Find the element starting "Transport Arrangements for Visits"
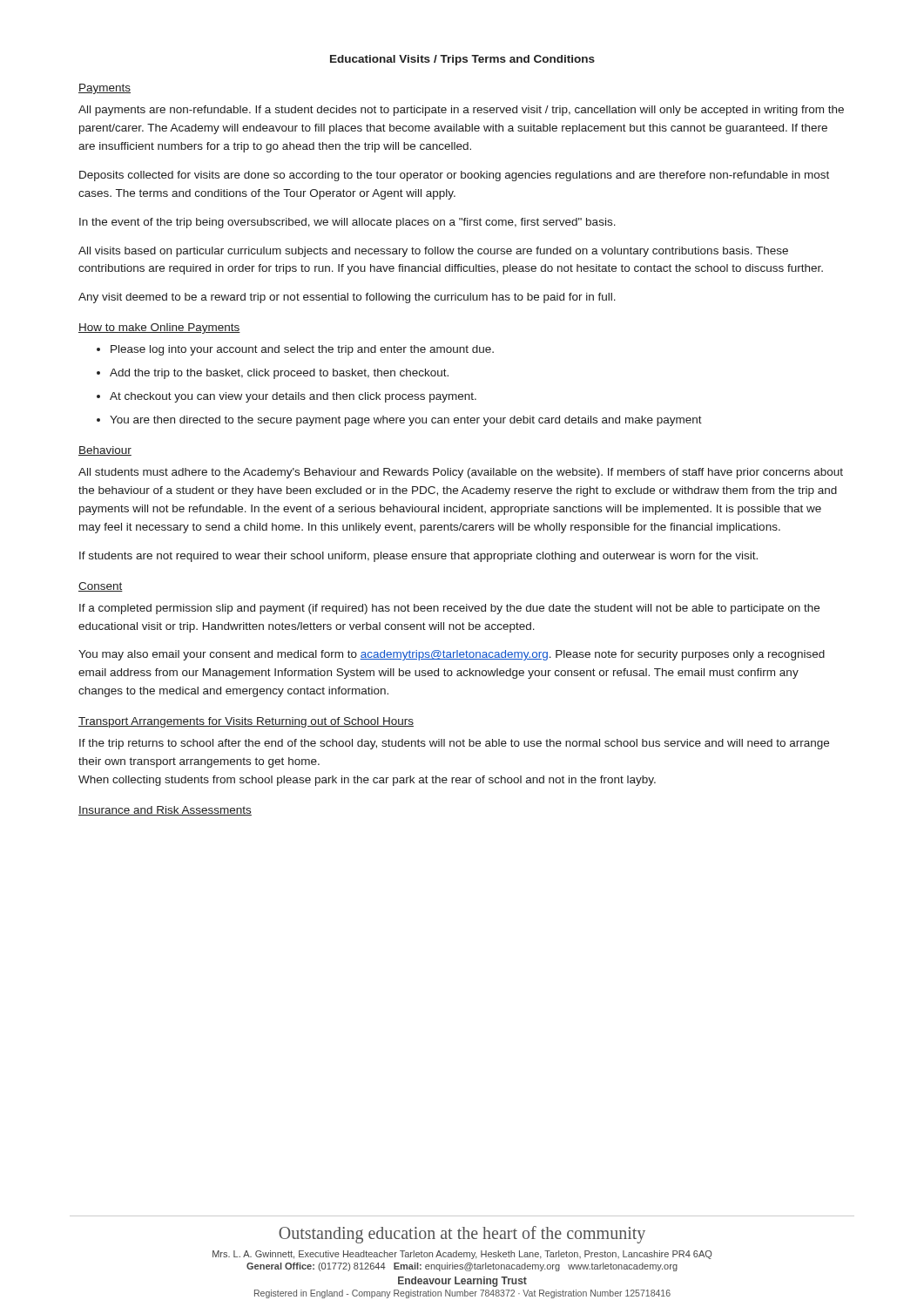This screenshot has width=924, height=1307. (246, 721)
